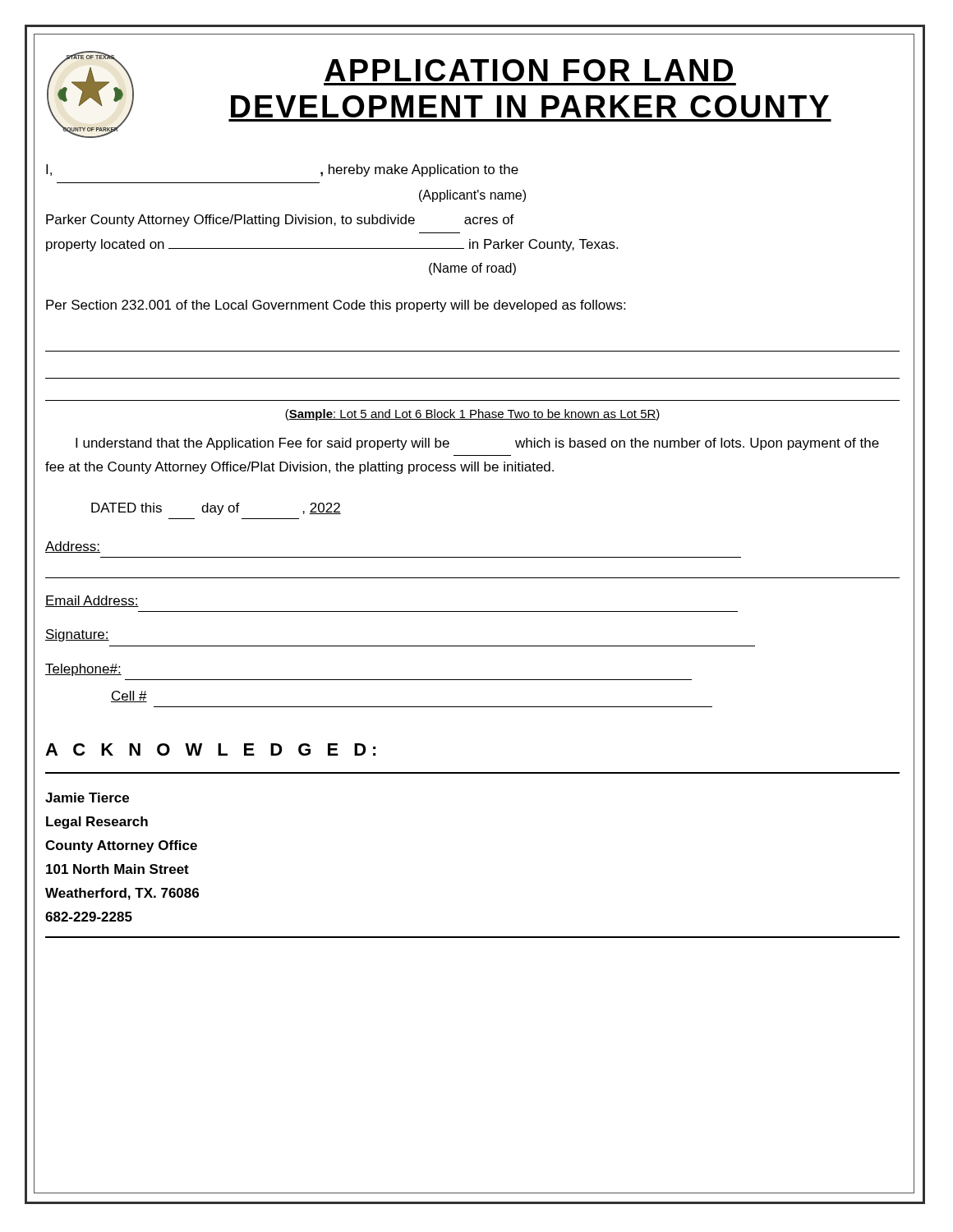The height and width of the screenshot is (1232, 953).
Task: Find the block on this page that starts "(Sample: Lot 5 and"
Action: click(x=472, y=376)
